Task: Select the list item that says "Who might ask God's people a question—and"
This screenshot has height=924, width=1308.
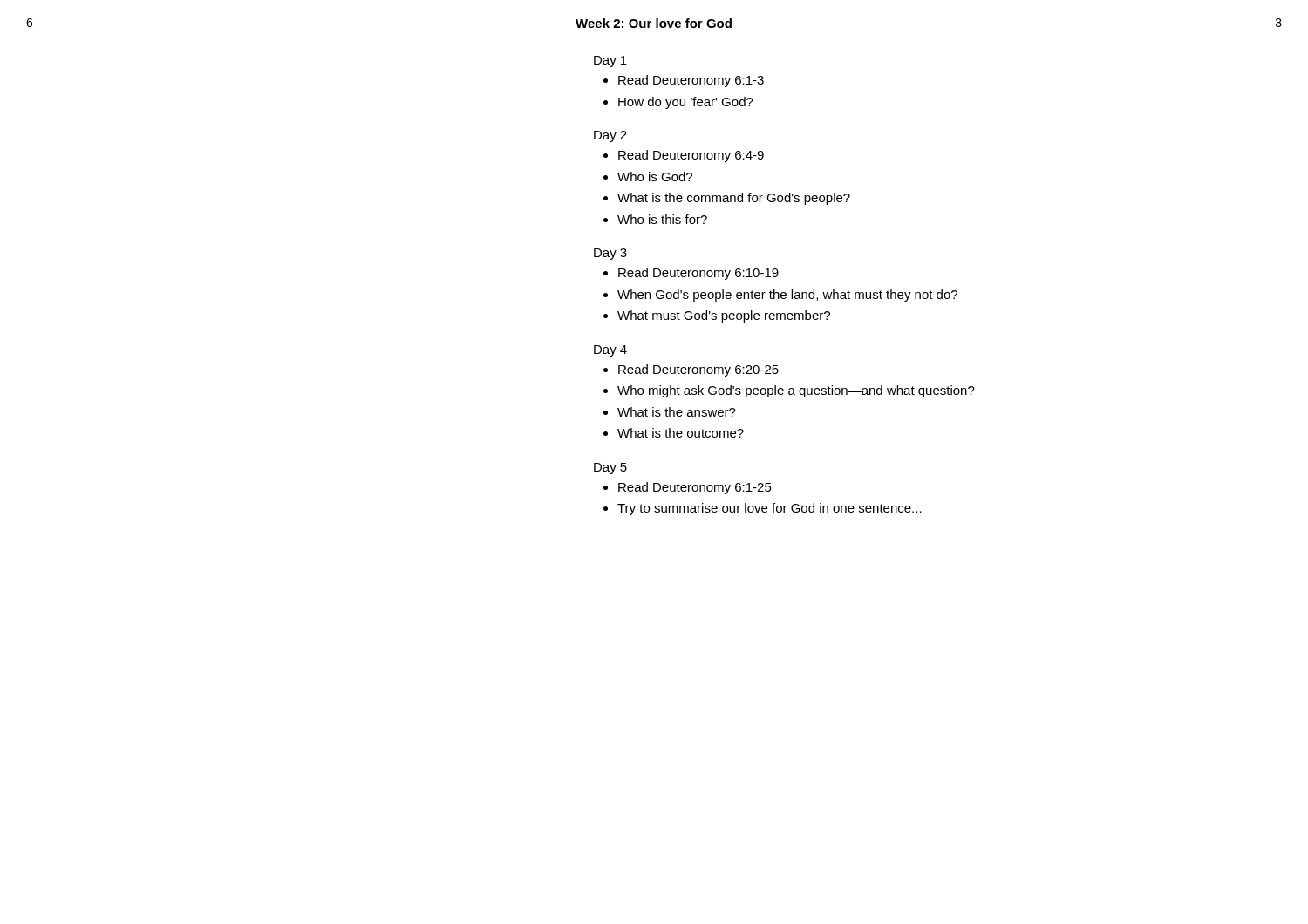Action: click(x=867, y=391)
